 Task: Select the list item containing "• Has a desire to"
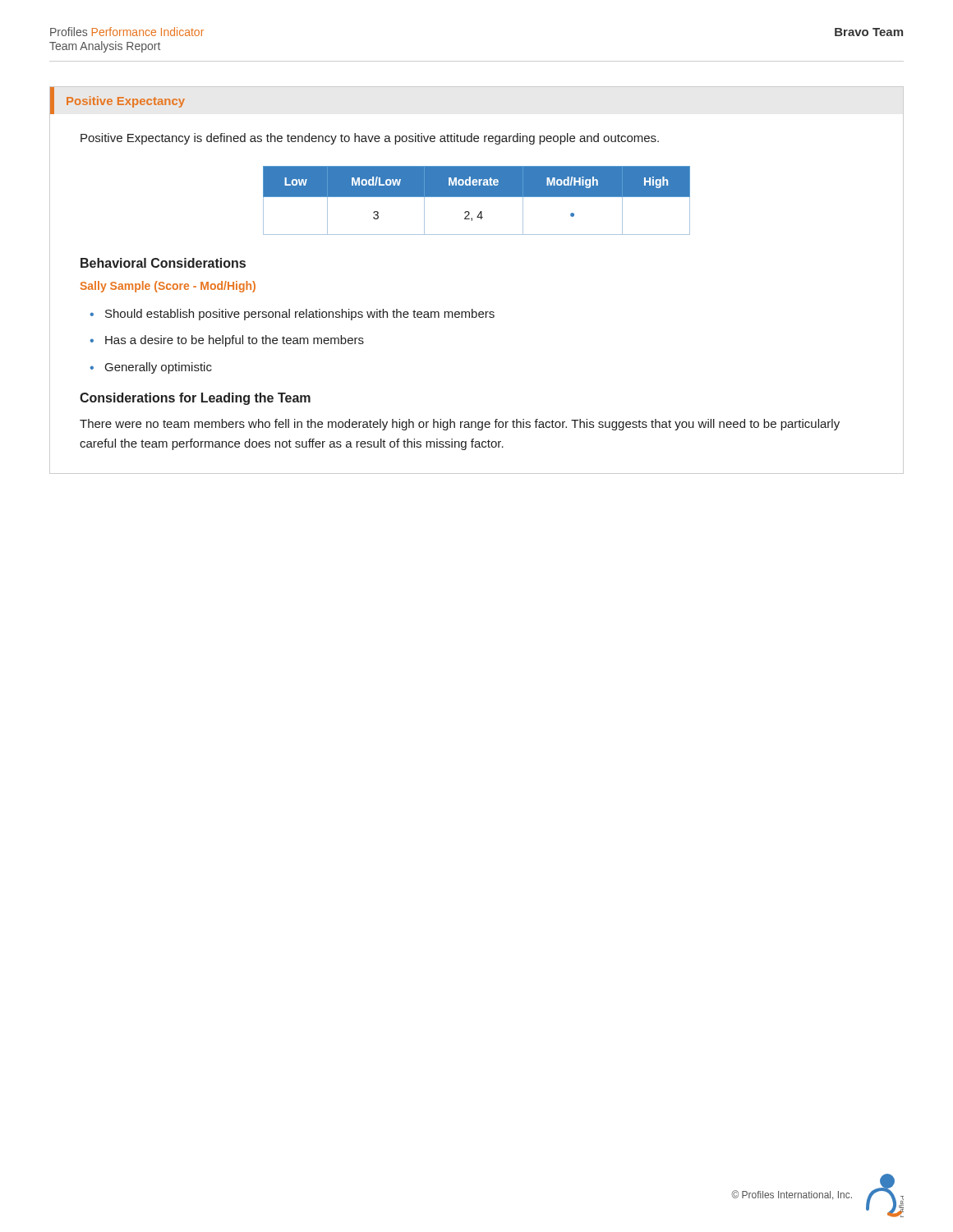(x=227, y=341)
